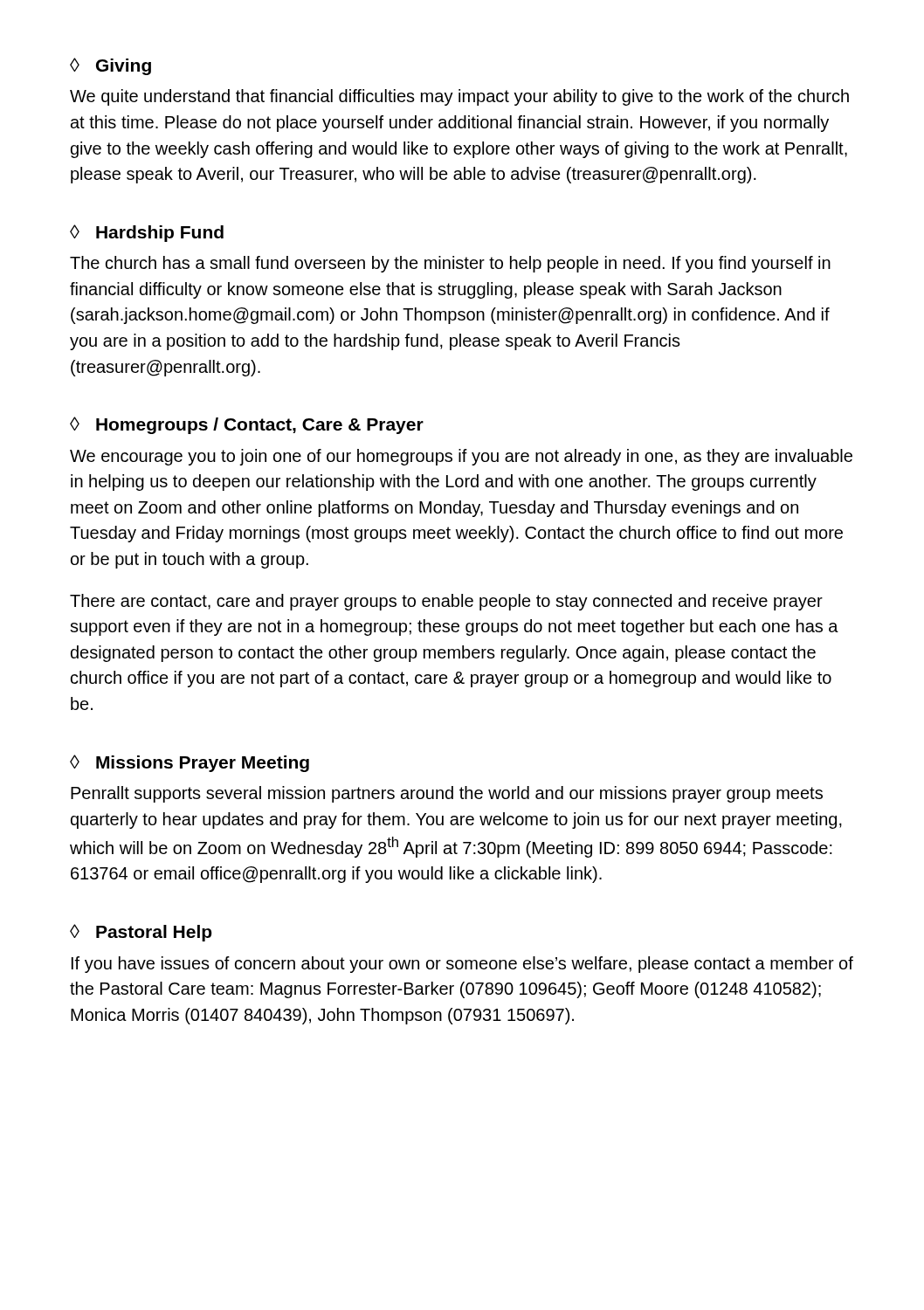Locate the block of text that opens with "We quite understand that financial difficulties"
924x1310 pixels.
pyautogui.click(x=460, y=135)
